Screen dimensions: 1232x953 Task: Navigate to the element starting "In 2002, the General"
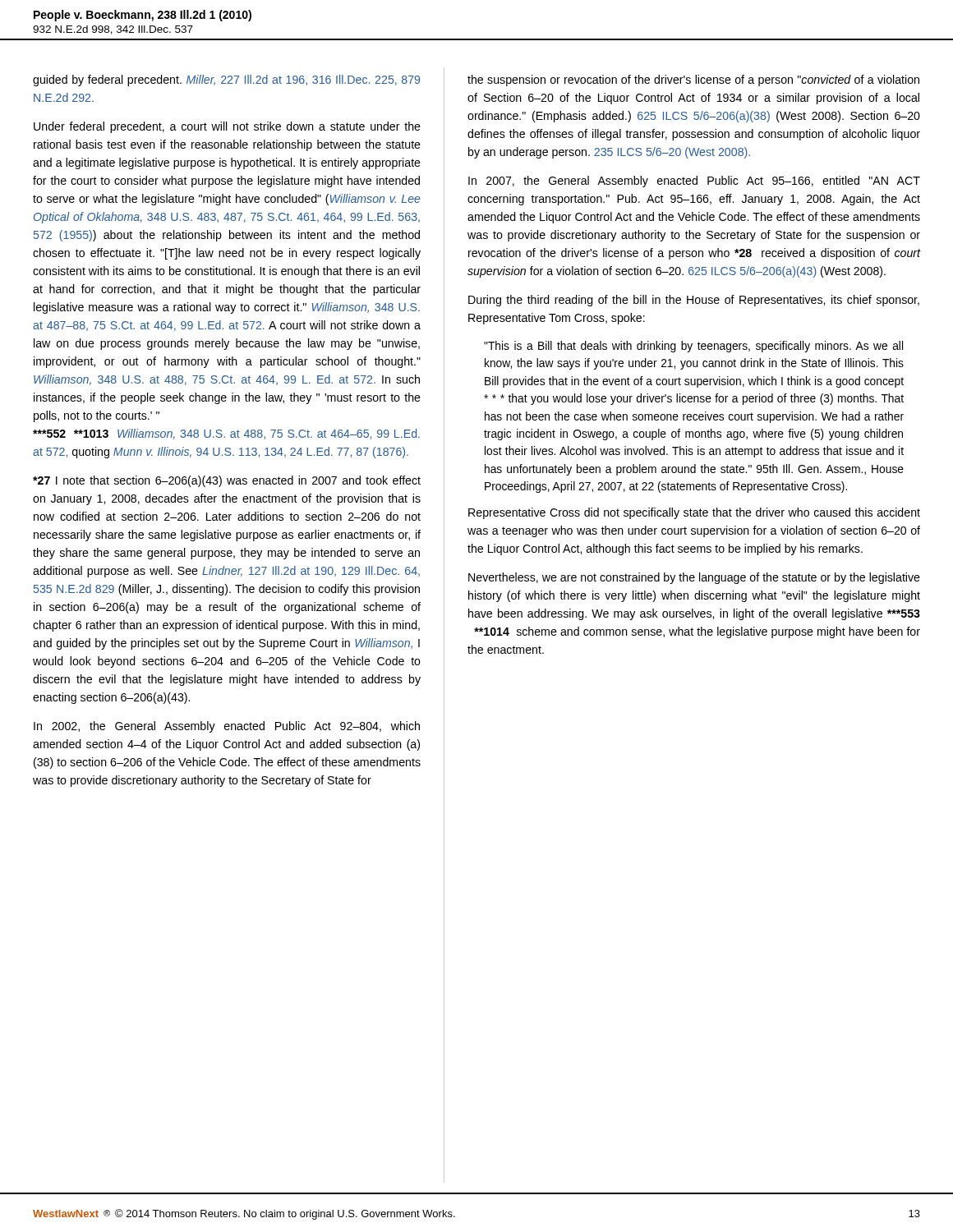pos(227,753)
